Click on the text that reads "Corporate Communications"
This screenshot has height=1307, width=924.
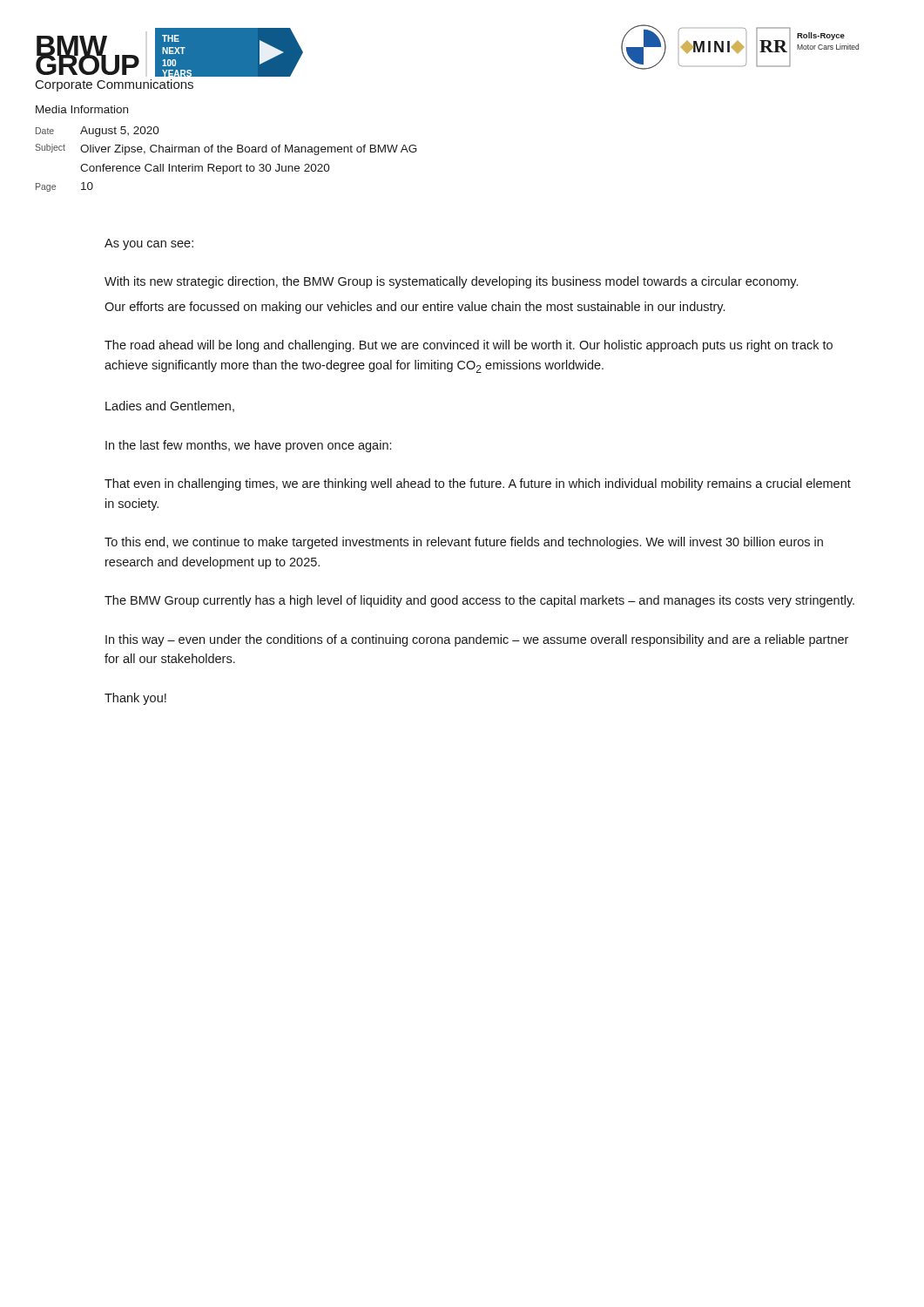pyautogui.click(x=114, y=84)
